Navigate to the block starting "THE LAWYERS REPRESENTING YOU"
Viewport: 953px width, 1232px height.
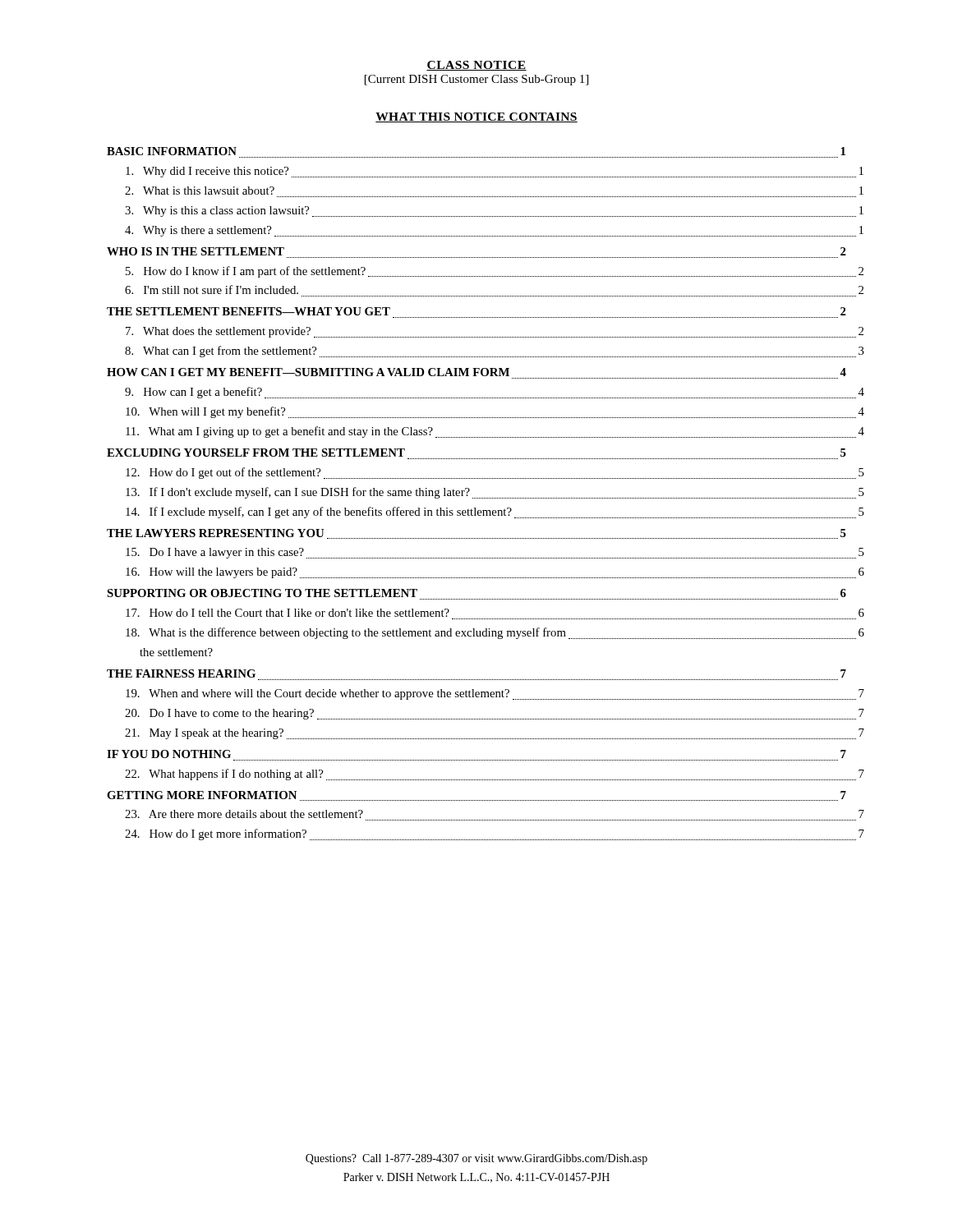tap(476, 533)
